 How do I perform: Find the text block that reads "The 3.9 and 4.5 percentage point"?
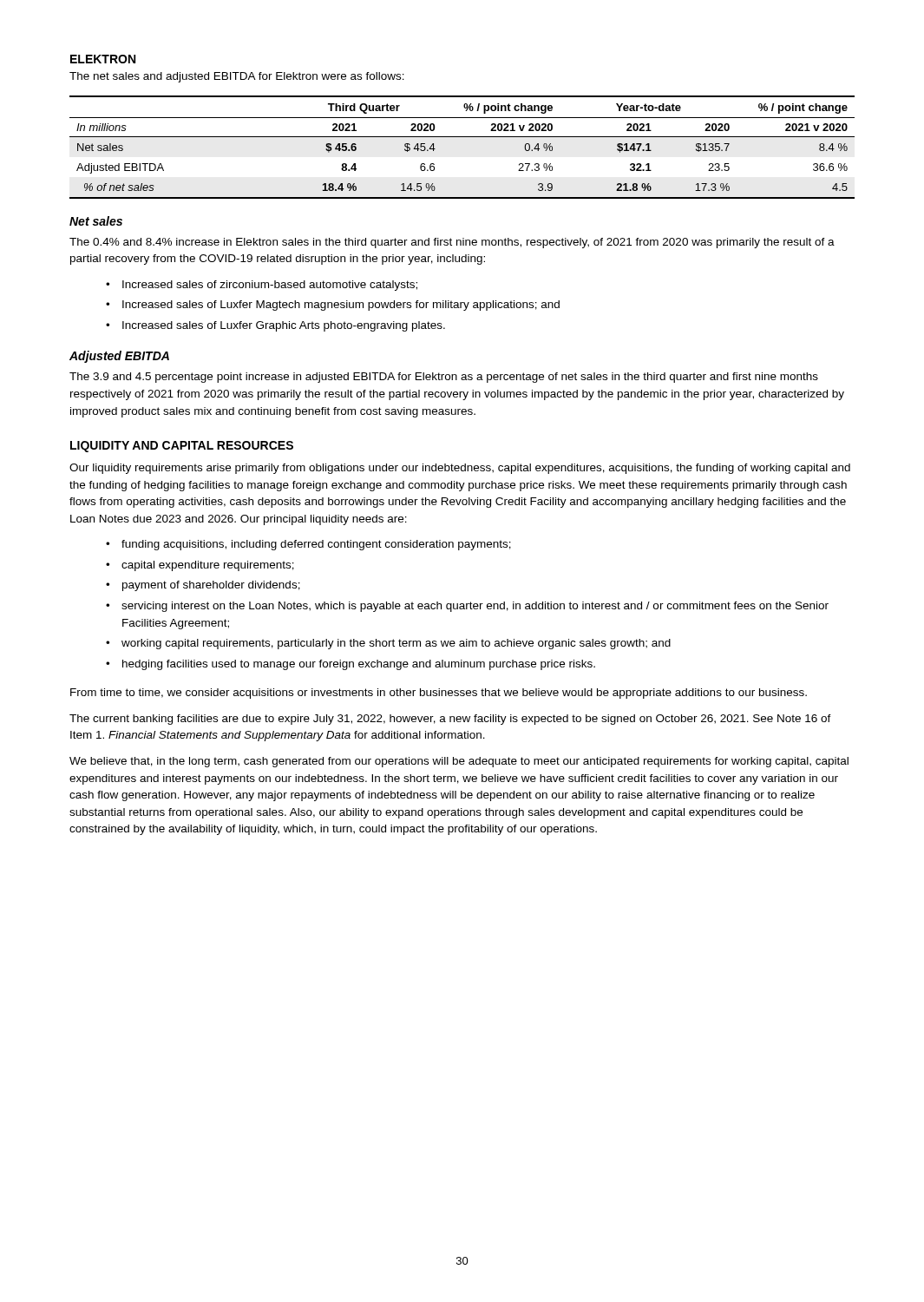tap(457, 394)
